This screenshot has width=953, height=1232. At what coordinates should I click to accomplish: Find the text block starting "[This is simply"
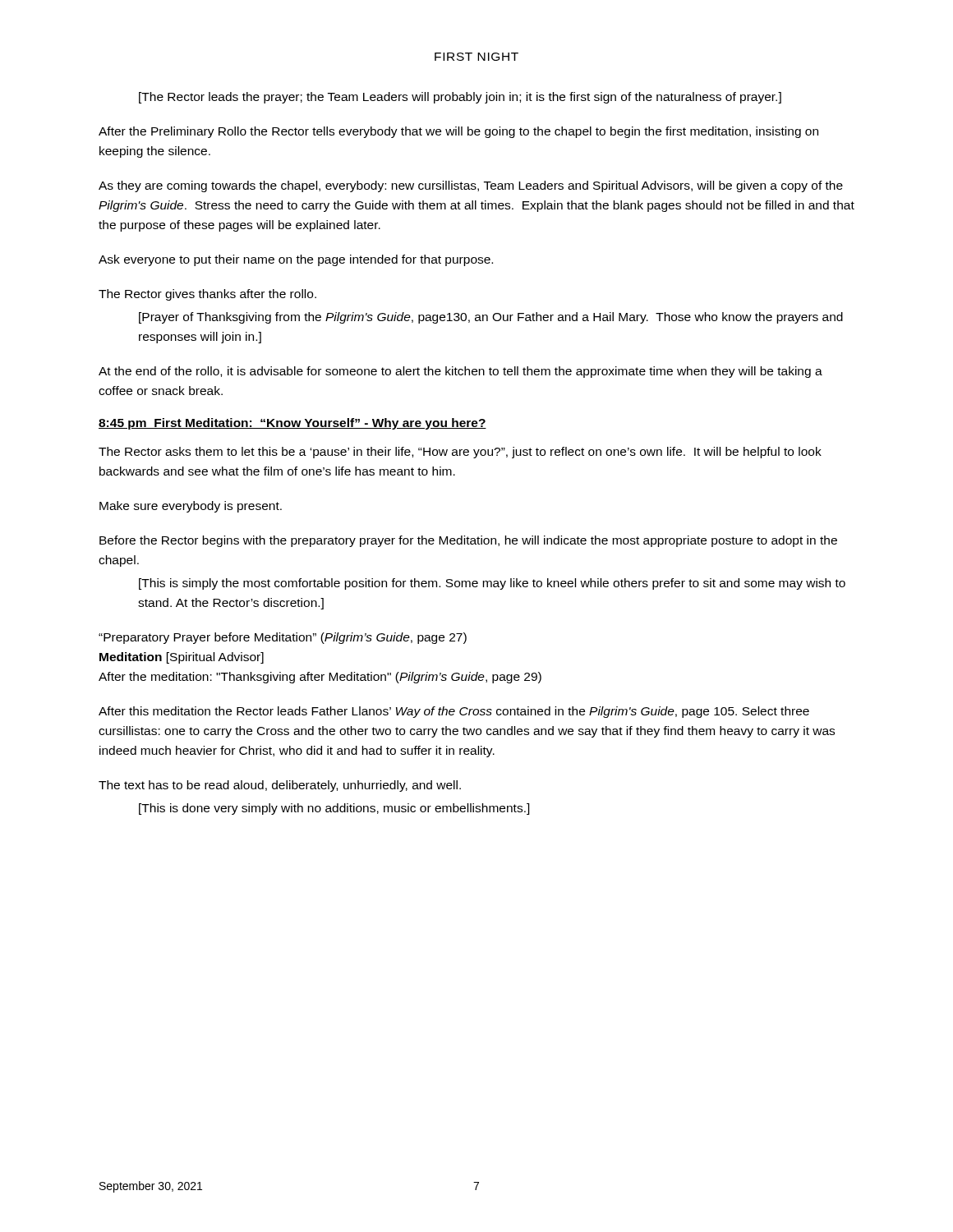tap(492, 593)
